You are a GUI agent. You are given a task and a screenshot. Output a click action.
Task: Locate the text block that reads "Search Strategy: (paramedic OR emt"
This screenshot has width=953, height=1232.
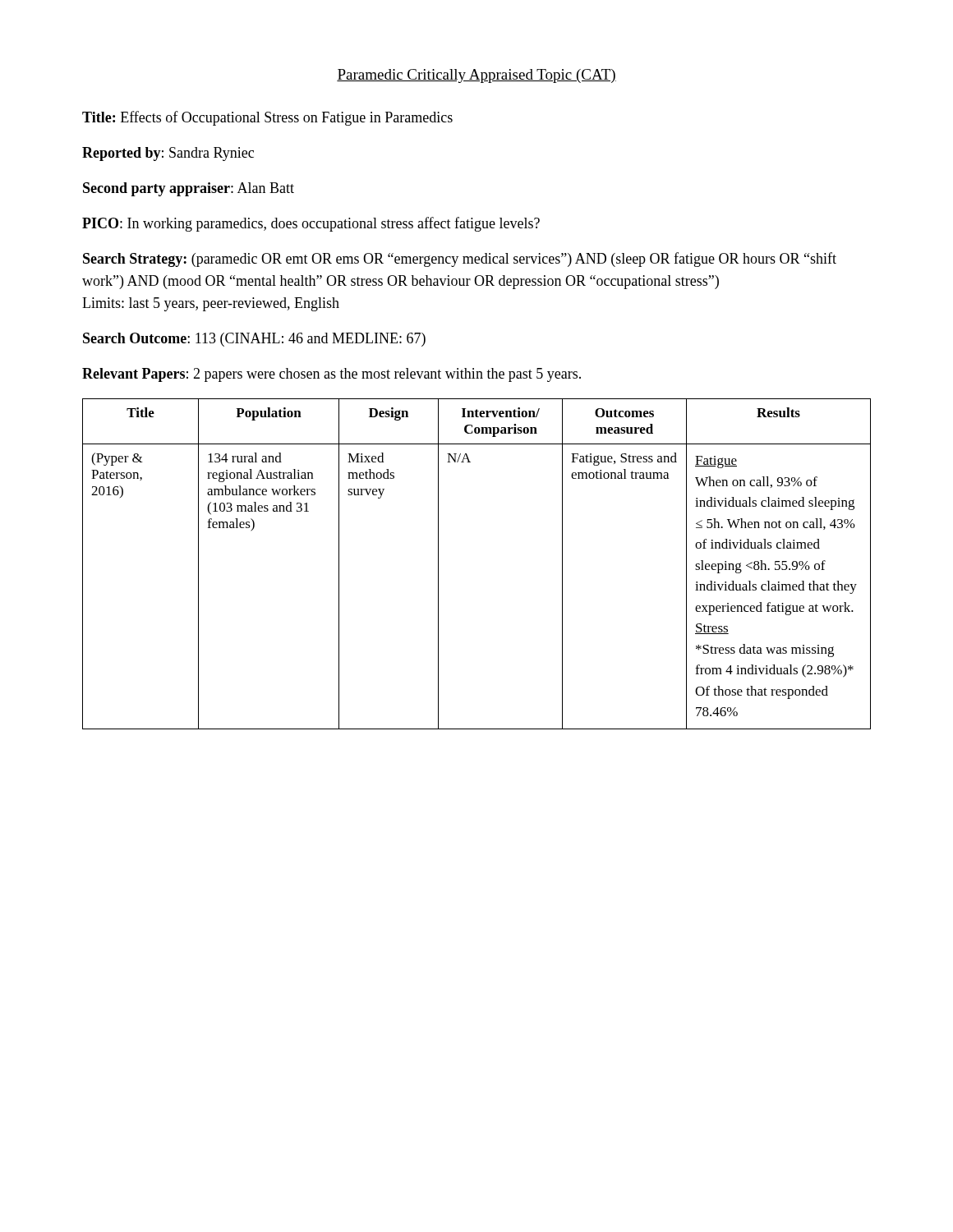[x=459, y=281]
